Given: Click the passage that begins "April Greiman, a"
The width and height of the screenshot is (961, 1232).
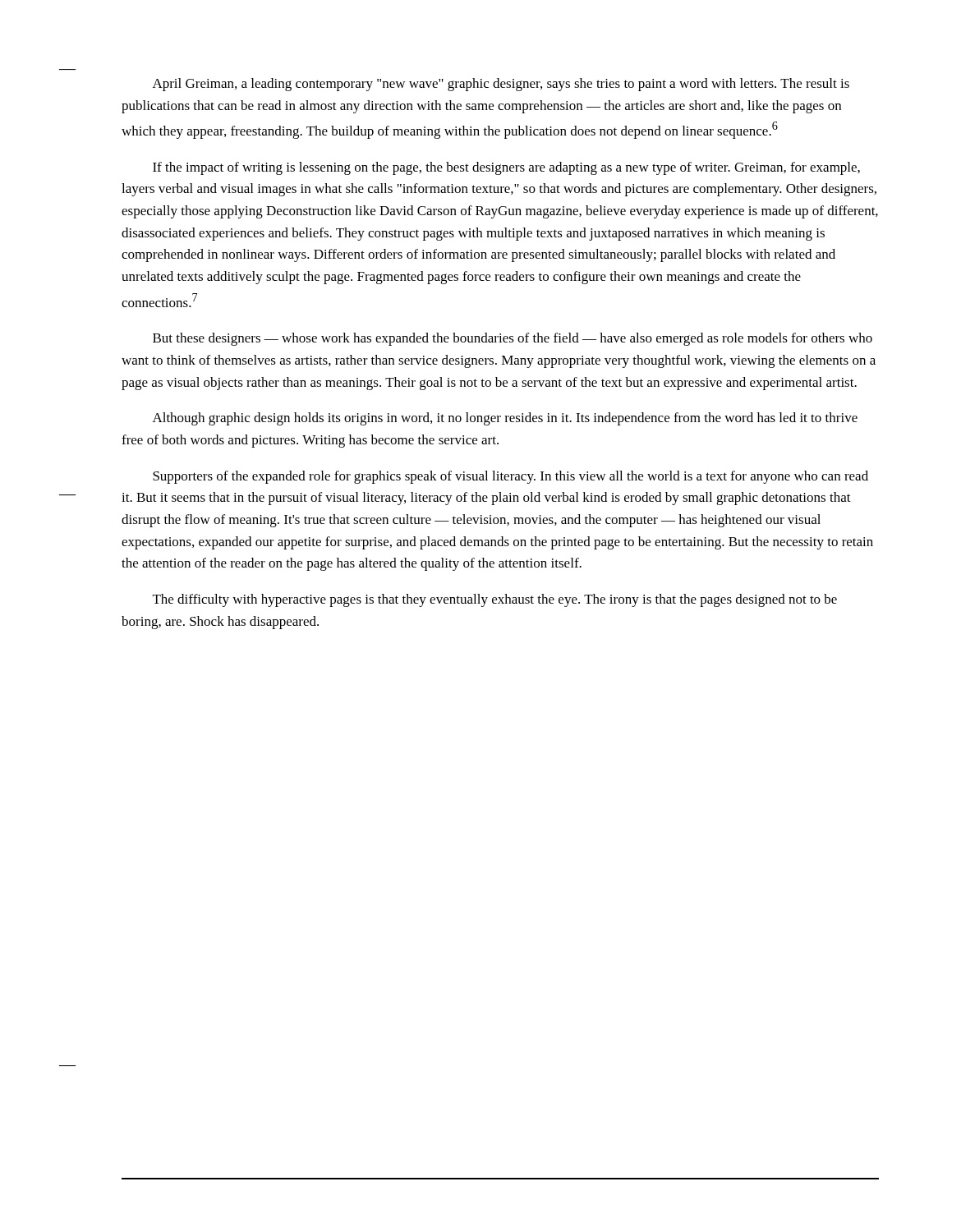Looking at the screenshot, I should (x=500, y=108).
